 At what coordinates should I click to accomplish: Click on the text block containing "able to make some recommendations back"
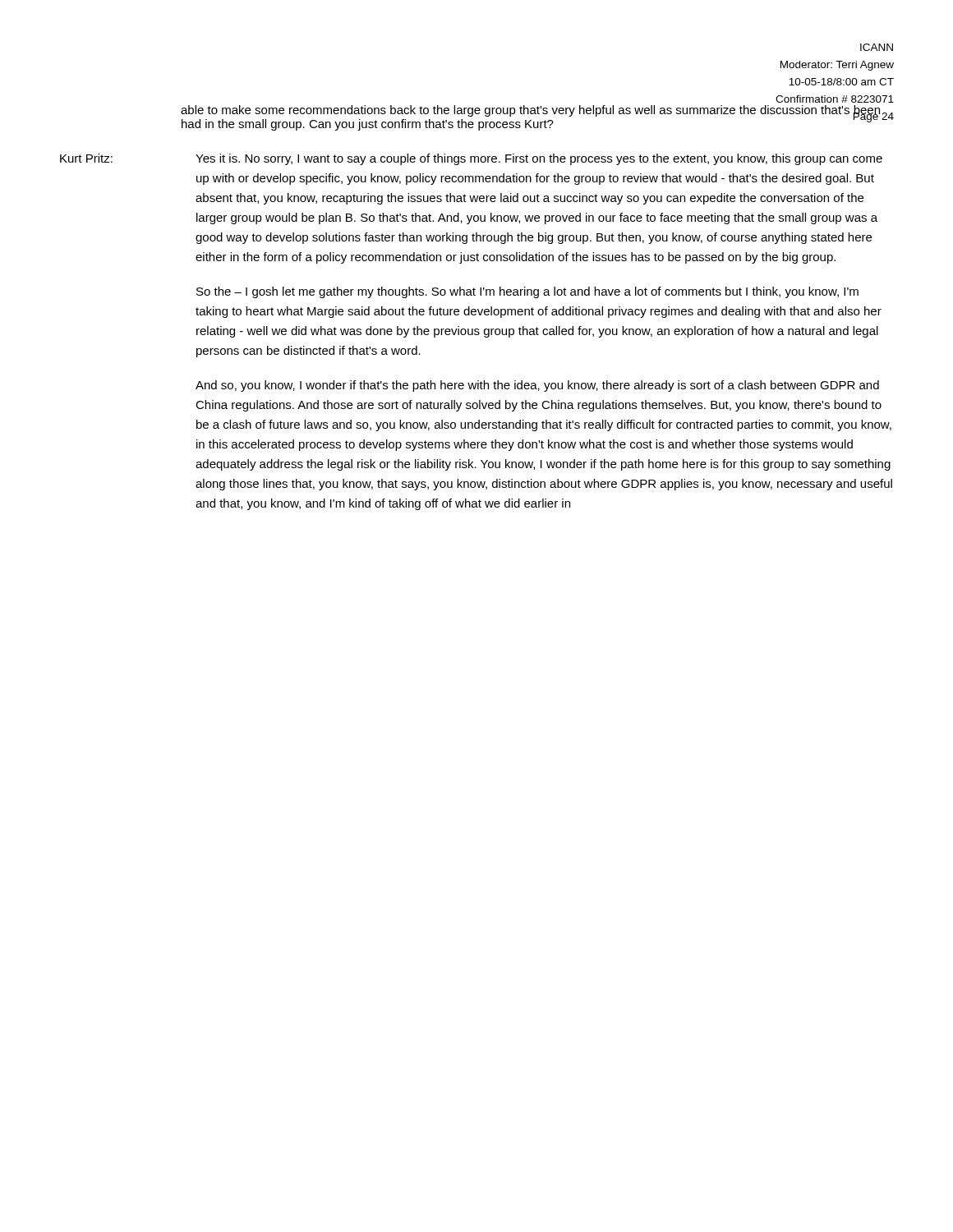coord(537,117)
